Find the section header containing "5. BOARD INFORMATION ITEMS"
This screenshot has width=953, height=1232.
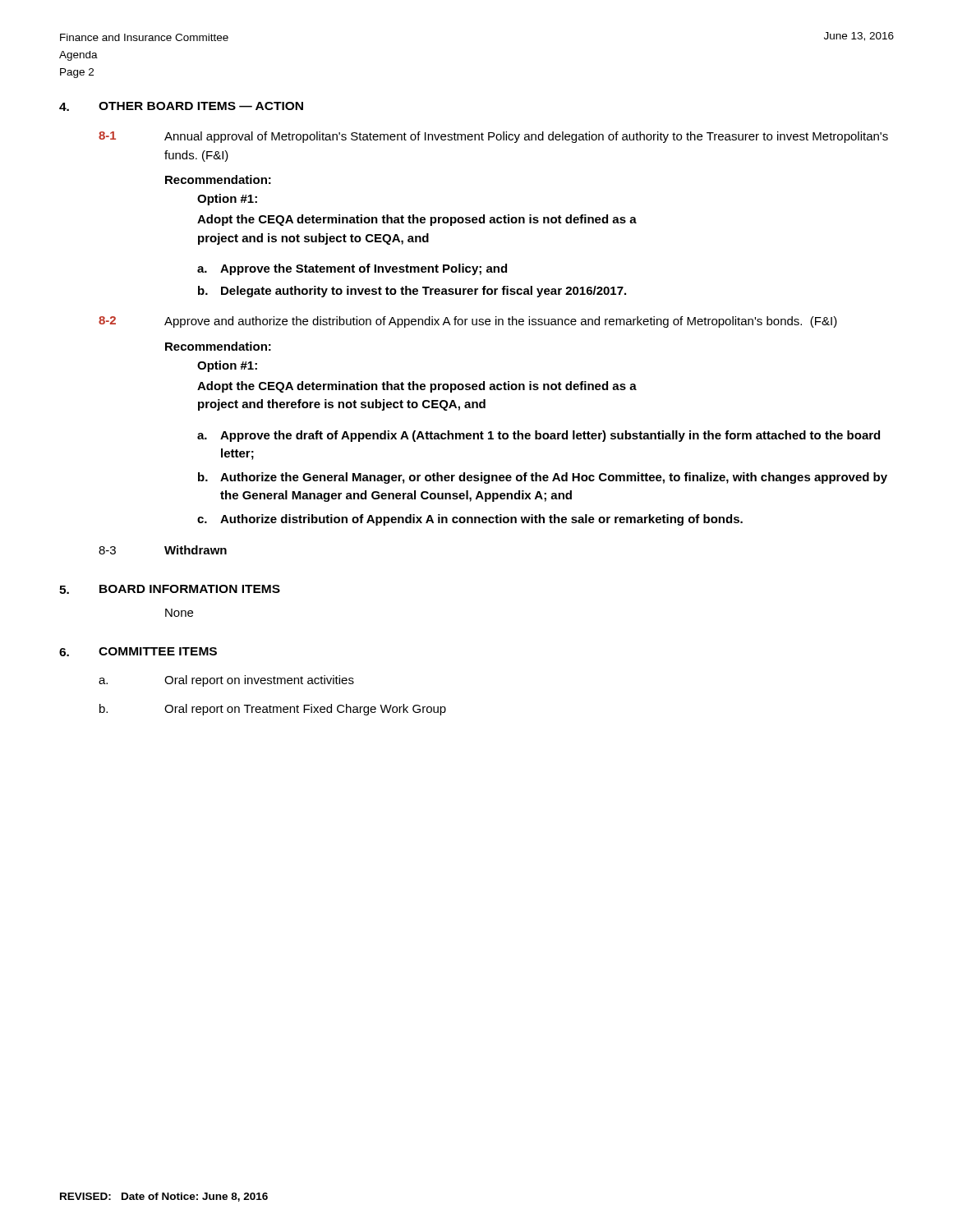click(170, 589)
